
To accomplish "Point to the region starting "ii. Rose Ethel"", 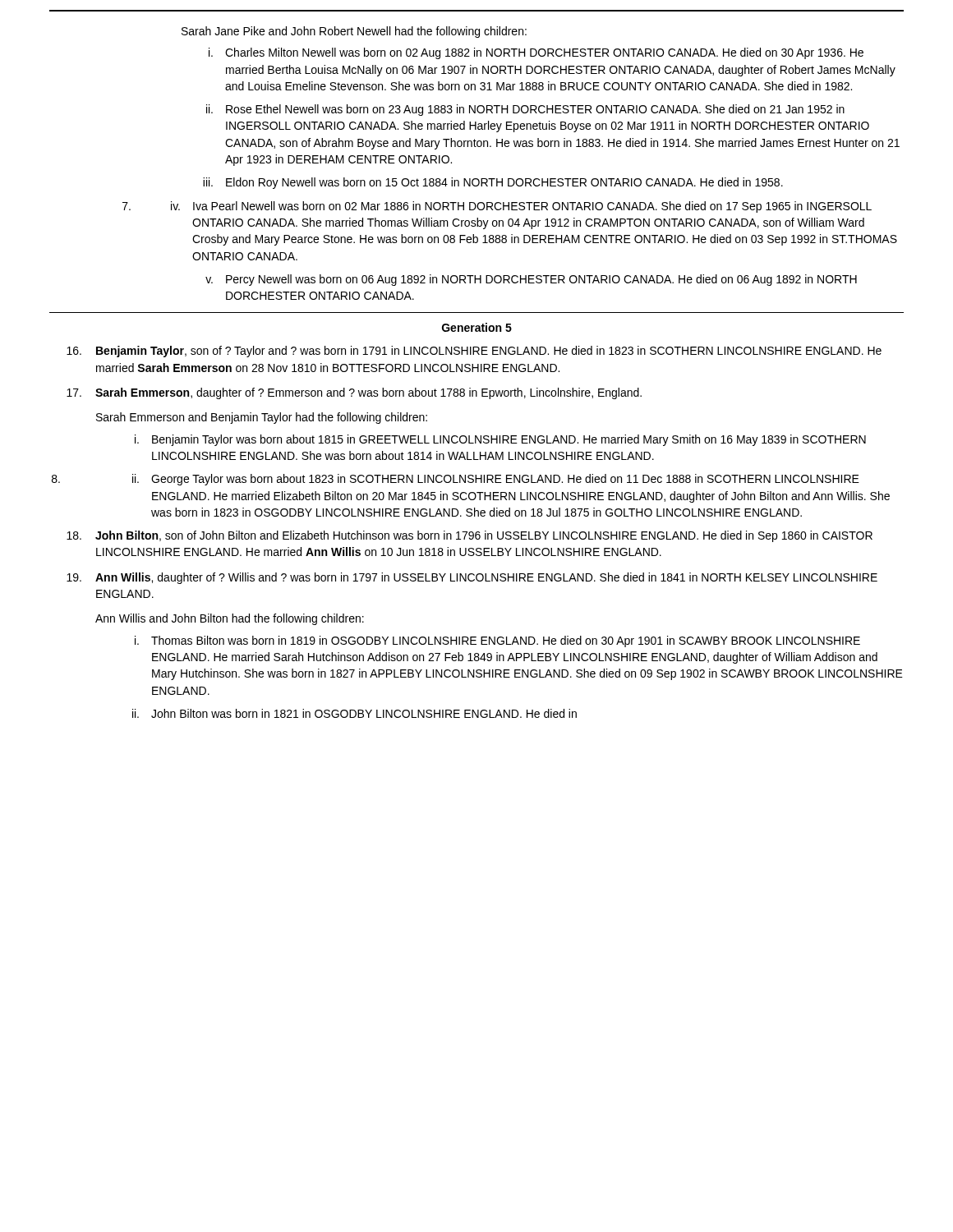I will coord(542,134).
